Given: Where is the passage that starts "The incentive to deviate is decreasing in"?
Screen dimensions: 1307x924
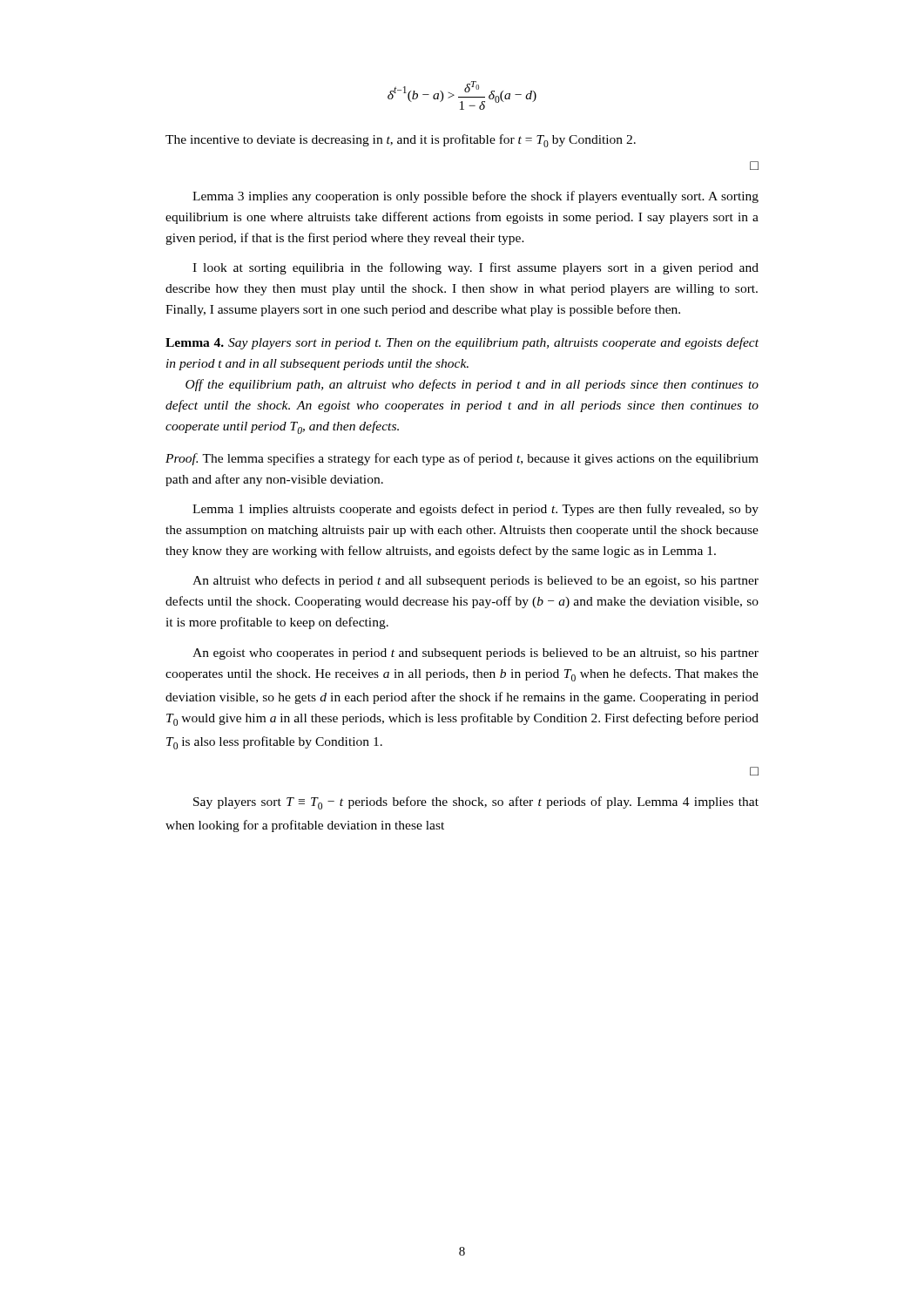Looking at the screenshot, I should (401, 141).
